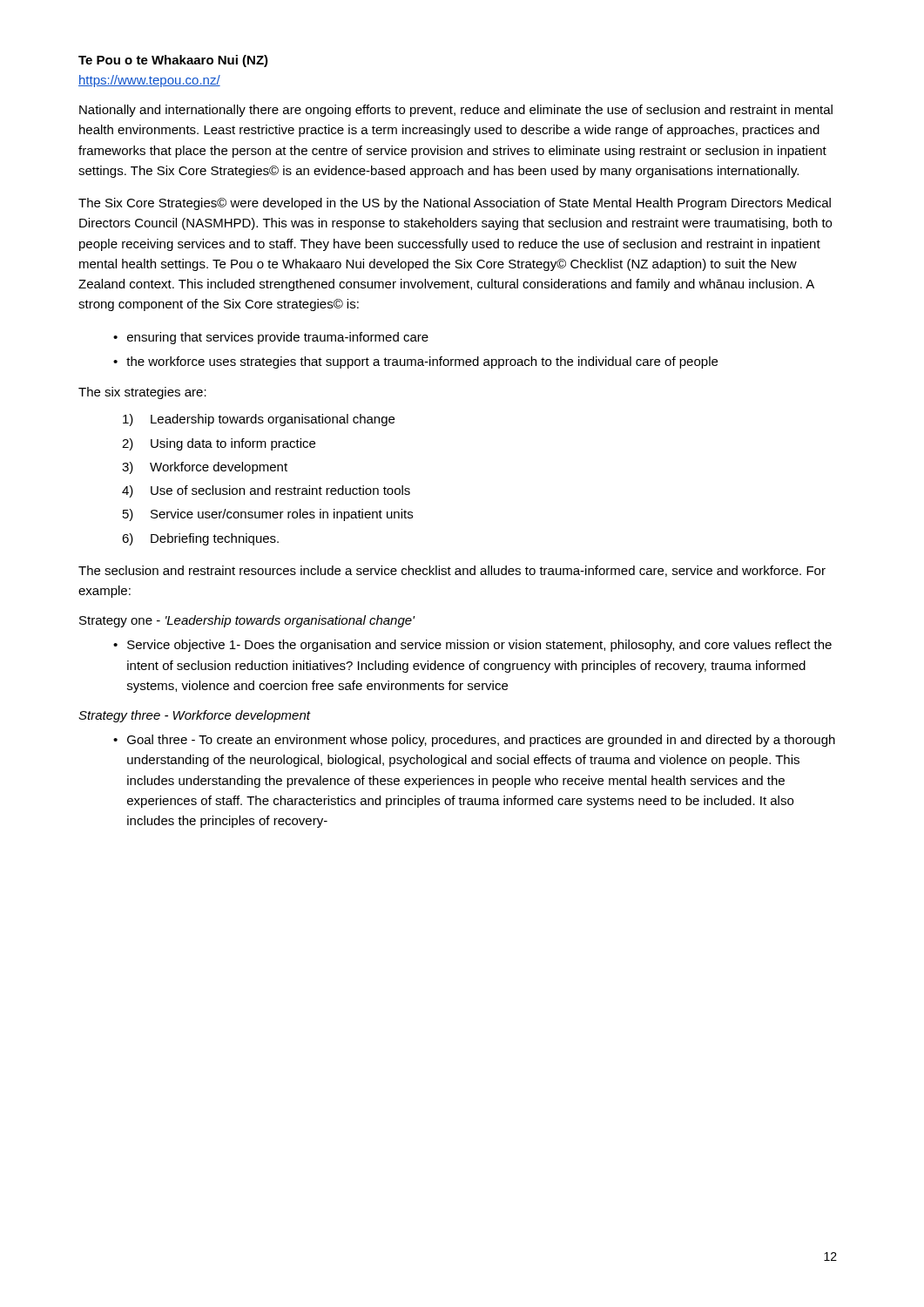Select the list item that reads "6)Debriefing techniques."
Screen dimensions: 1307x924
pos(201,538)
